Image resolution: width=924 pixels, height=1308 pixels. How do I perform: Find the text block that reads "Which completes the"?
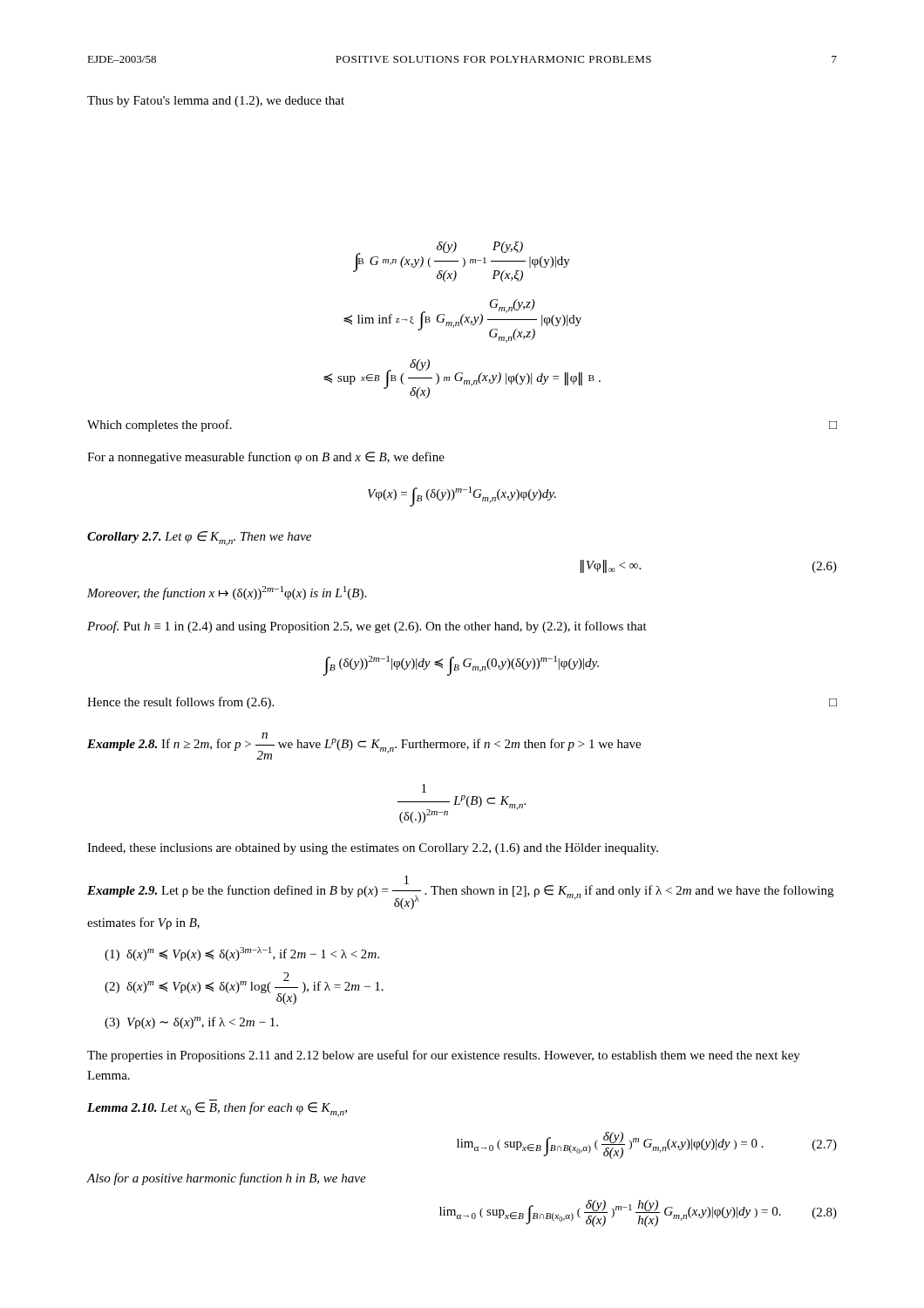point(165,425)
